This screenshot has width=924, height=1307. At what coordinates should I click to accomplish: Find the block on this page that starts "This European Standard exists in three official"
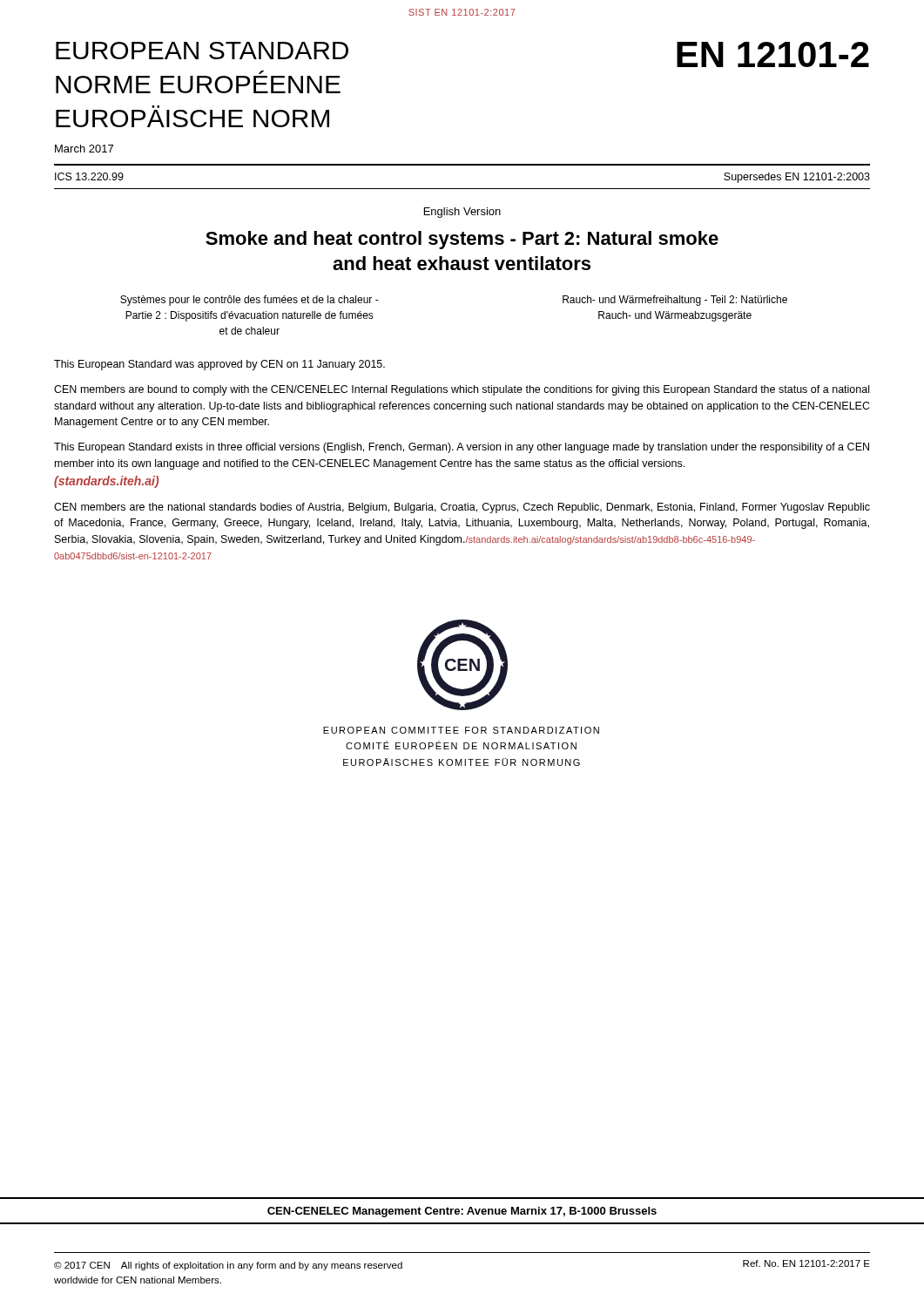[x=462, y=464]
